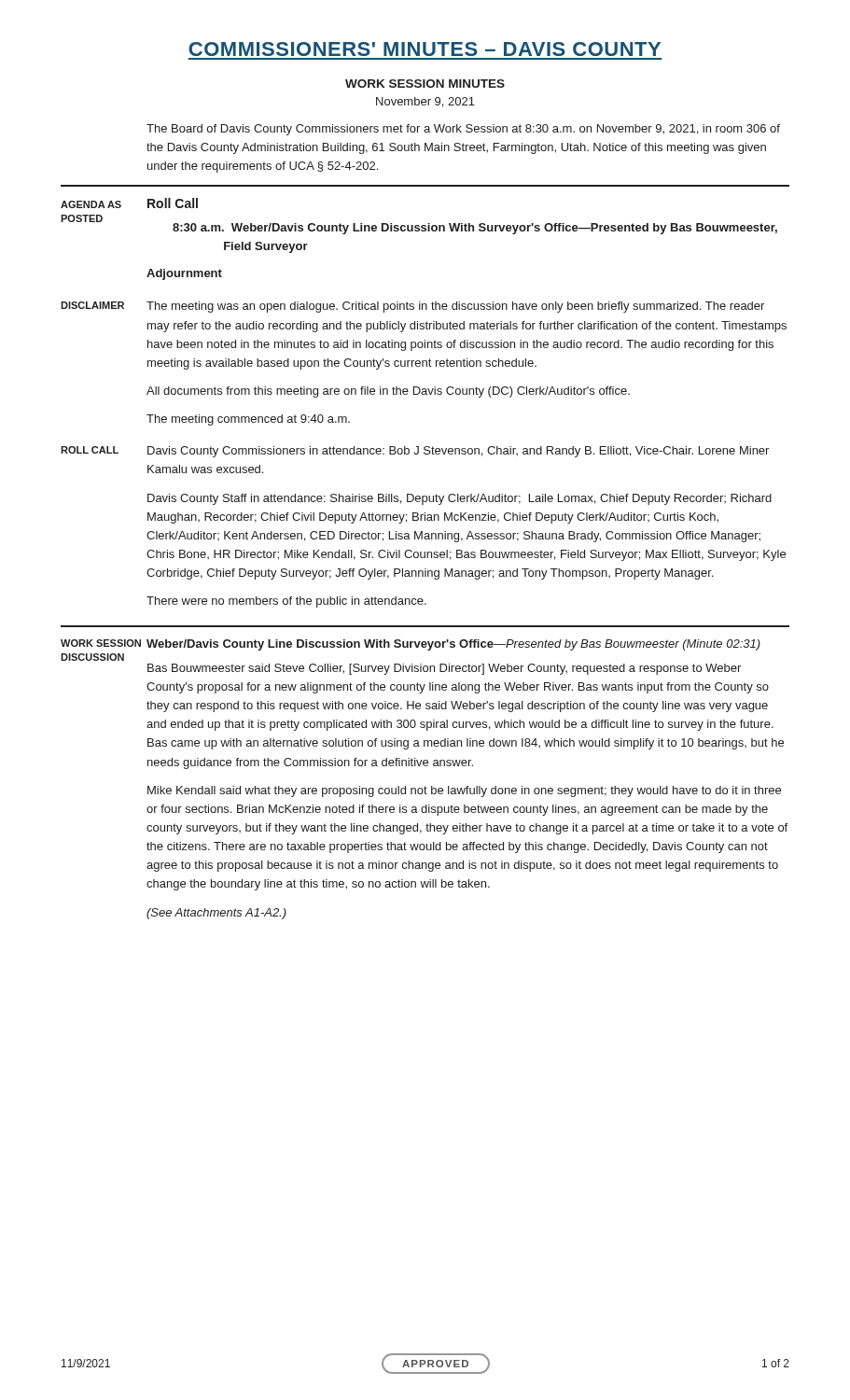Locate the passage starting "The Board of Davis County"
This screenshot has height=1400, width=850.
pyautogui.click(x=463, y=147)
